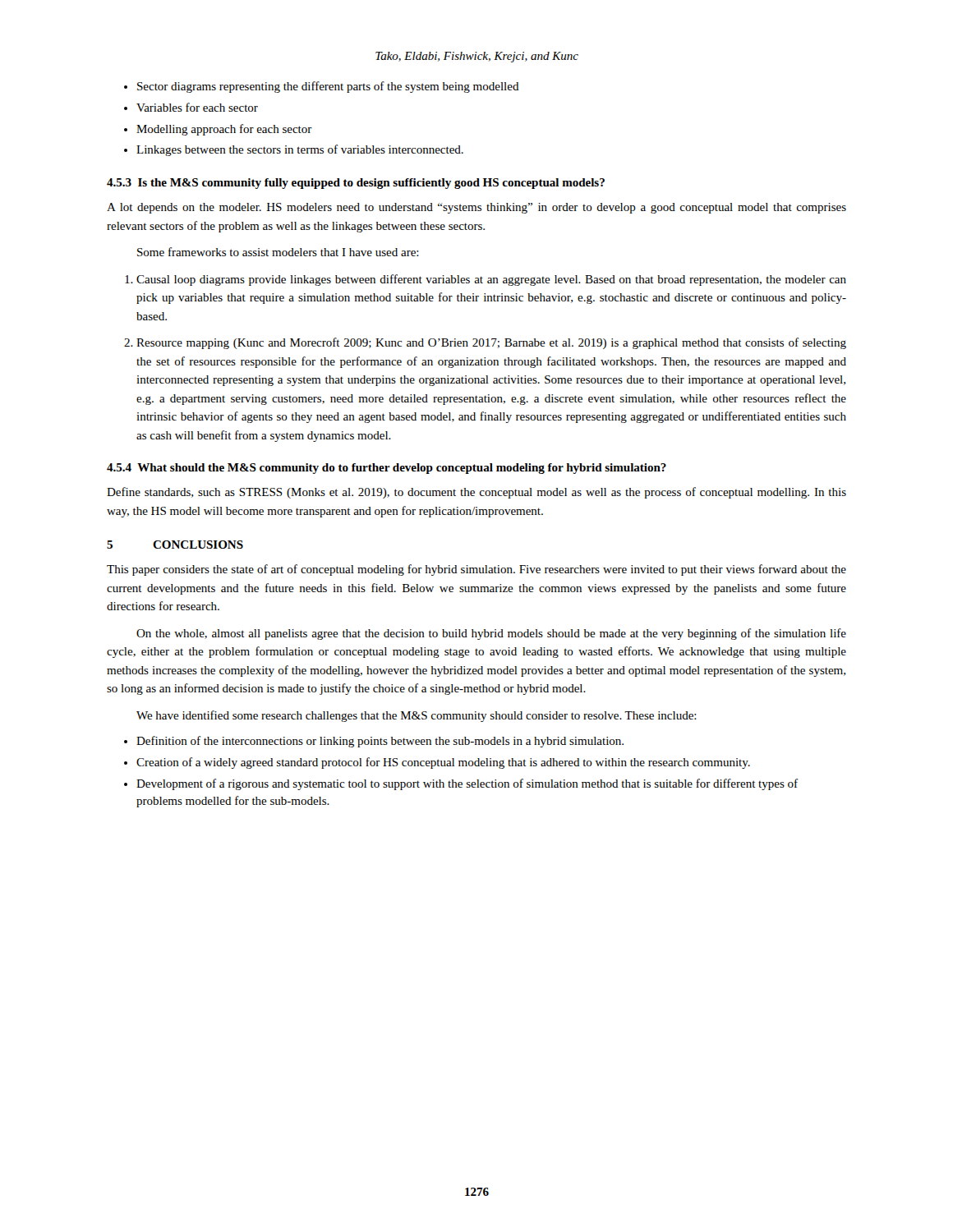Locate the block of text that opens with "Development of a rigorous and systematic tool"
The width and height of the screenshot is (953, 1232).
point(467,792)
